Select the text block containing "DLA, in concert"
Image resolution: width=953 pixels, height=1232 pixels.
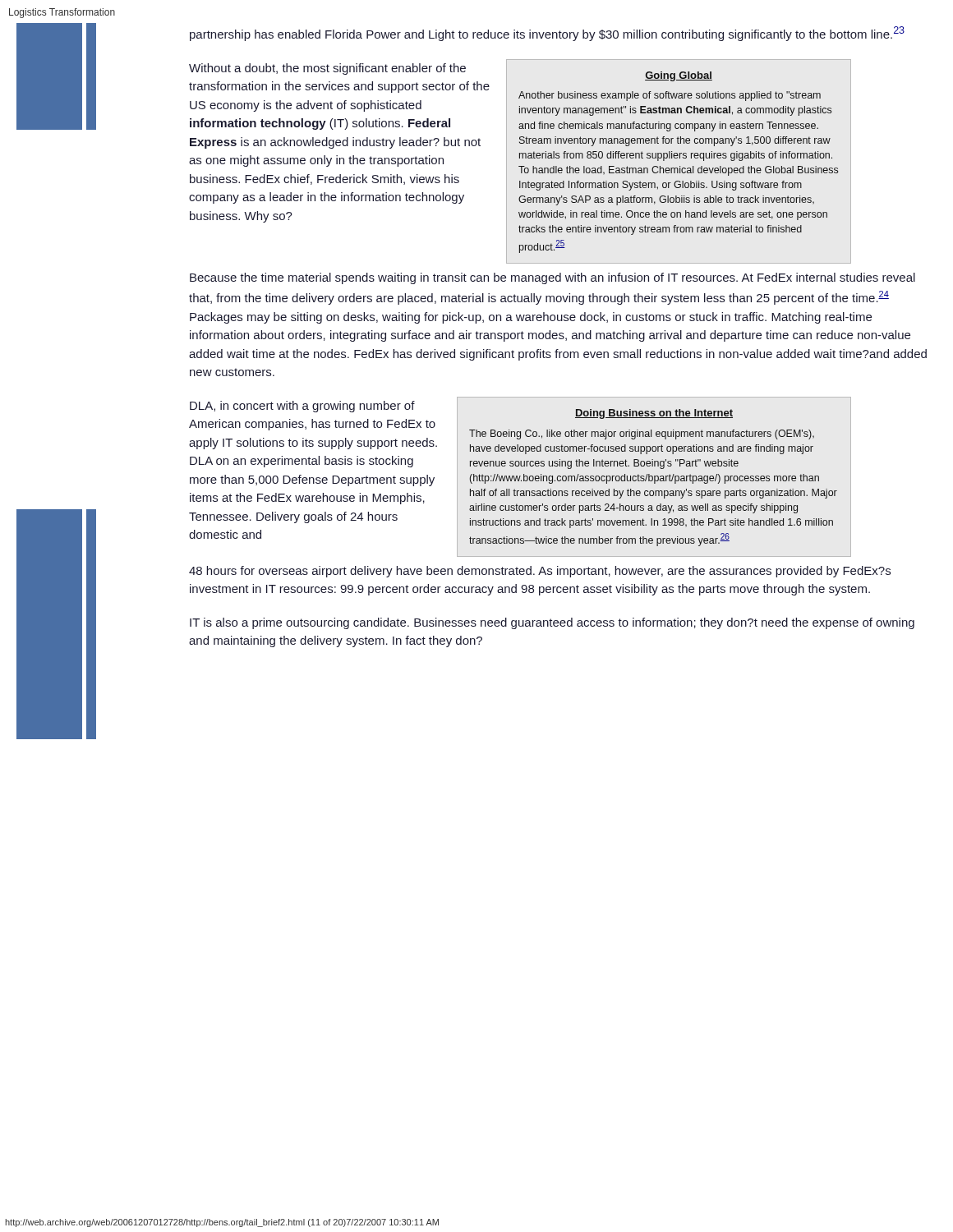pos(314,470)
